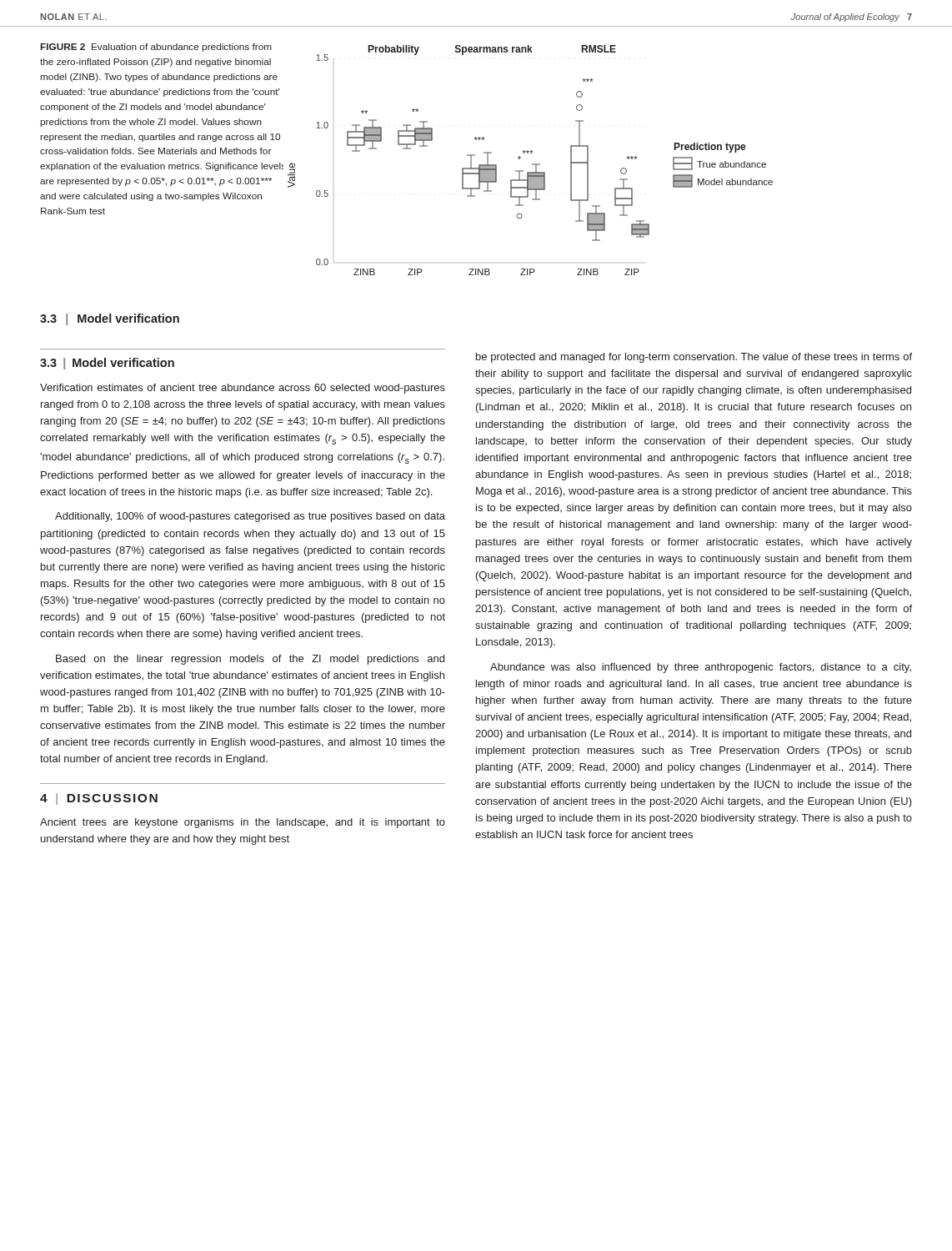Navigate to the region starting "3.3 | Model verification"
The height and width of the screenshot is (1251, 952).
point(110,319)
